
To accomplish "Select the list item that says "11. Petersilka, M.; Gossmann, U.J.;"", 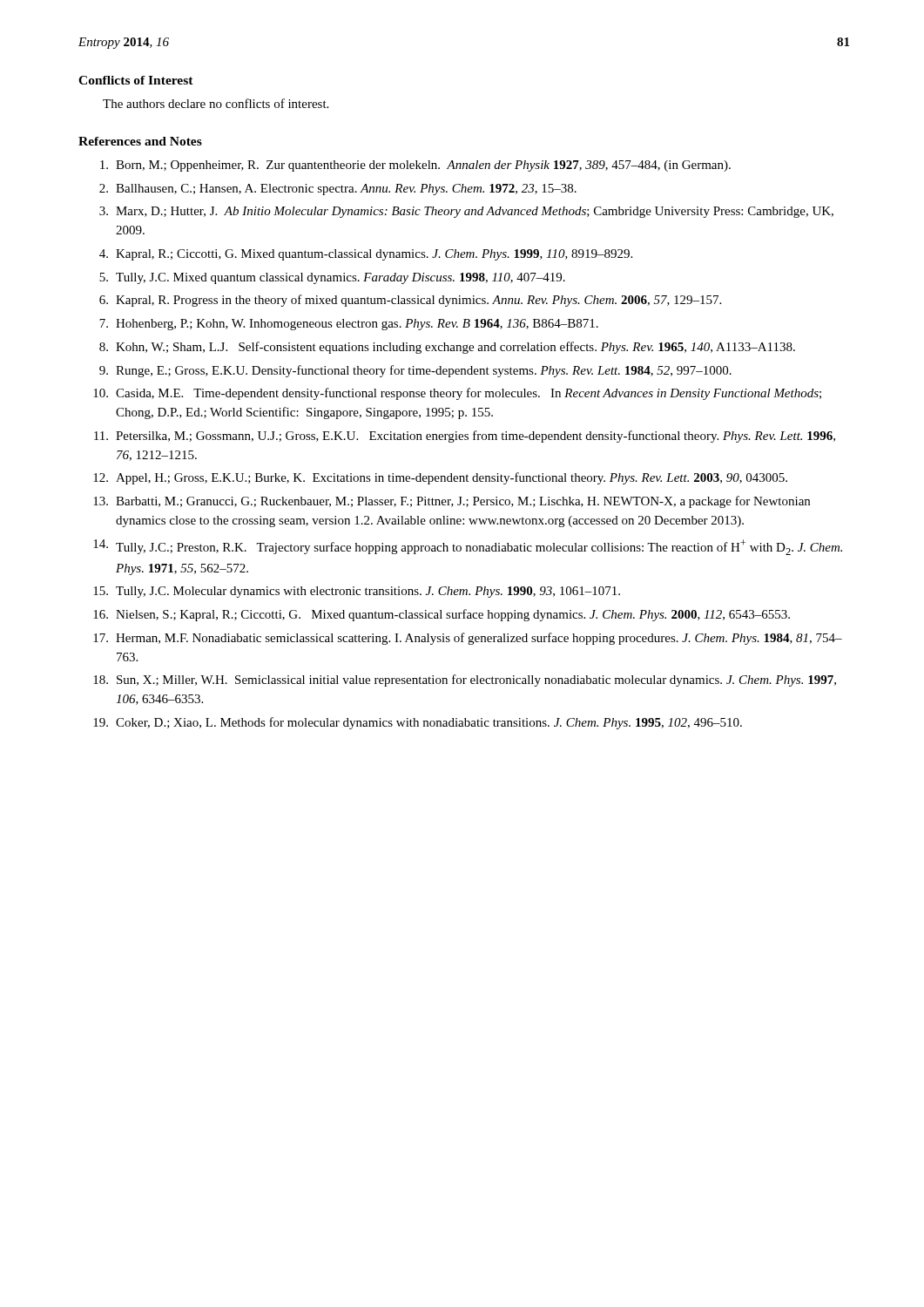I will coord(464,446).
